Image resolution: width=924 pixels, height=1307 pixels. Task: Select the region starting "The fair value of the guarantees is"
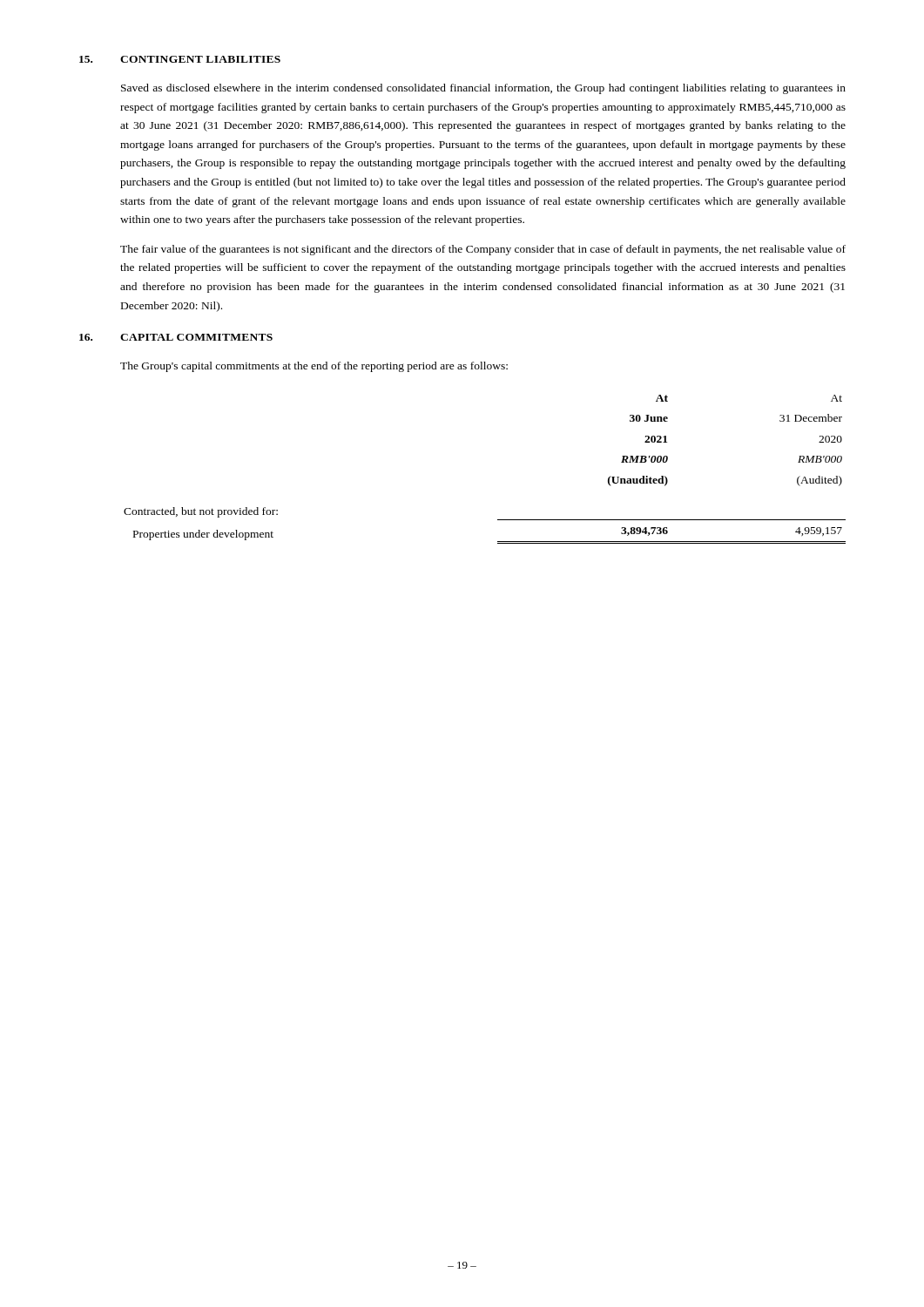point(483,277)
